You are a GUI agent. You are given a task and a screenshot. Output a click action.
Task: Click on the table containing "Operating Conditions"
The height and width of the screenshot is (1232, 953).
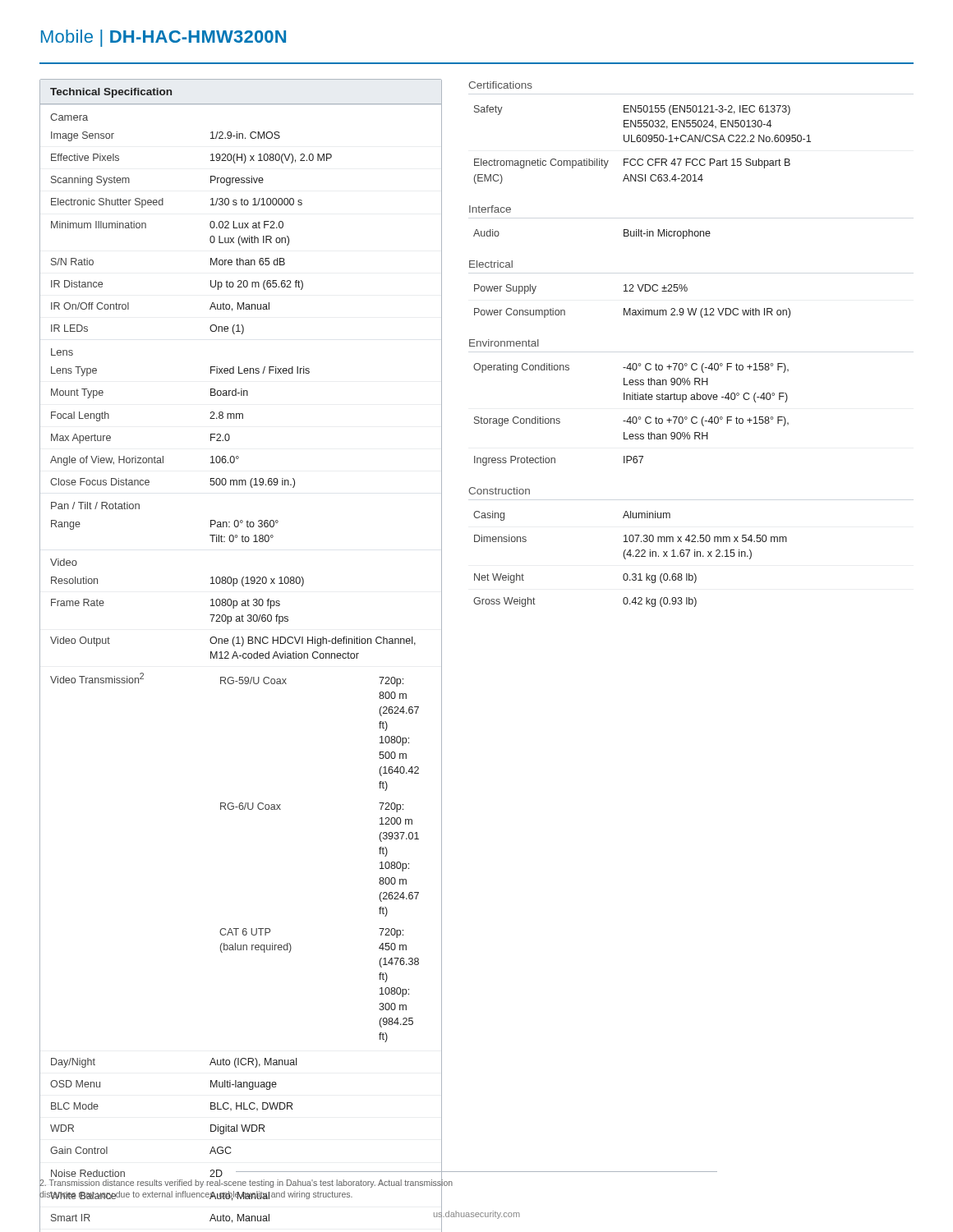pos(691,413)
